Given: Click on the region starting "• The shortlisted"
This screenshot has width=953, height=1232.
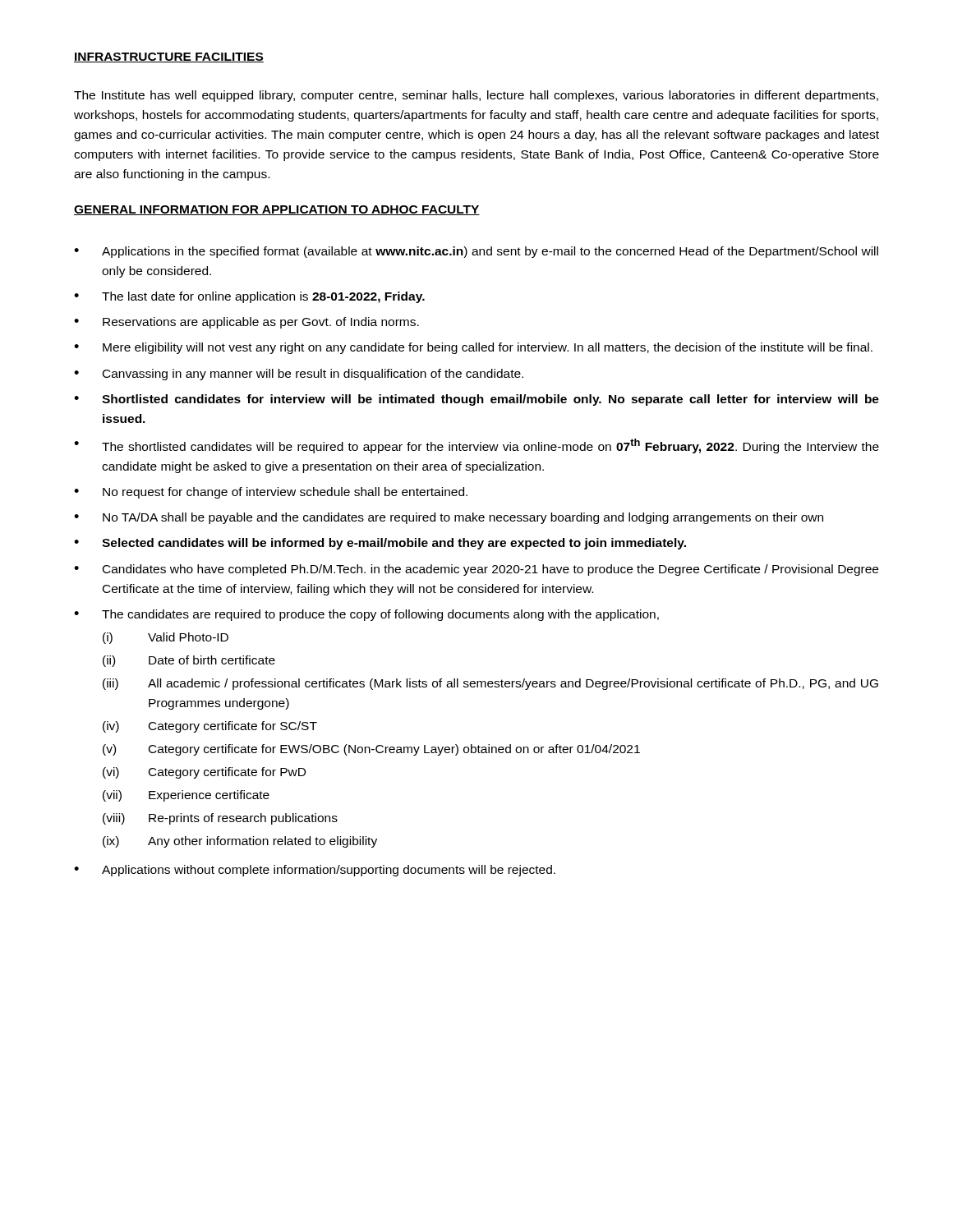Looking at the screenshot, I should click(476, 455).
